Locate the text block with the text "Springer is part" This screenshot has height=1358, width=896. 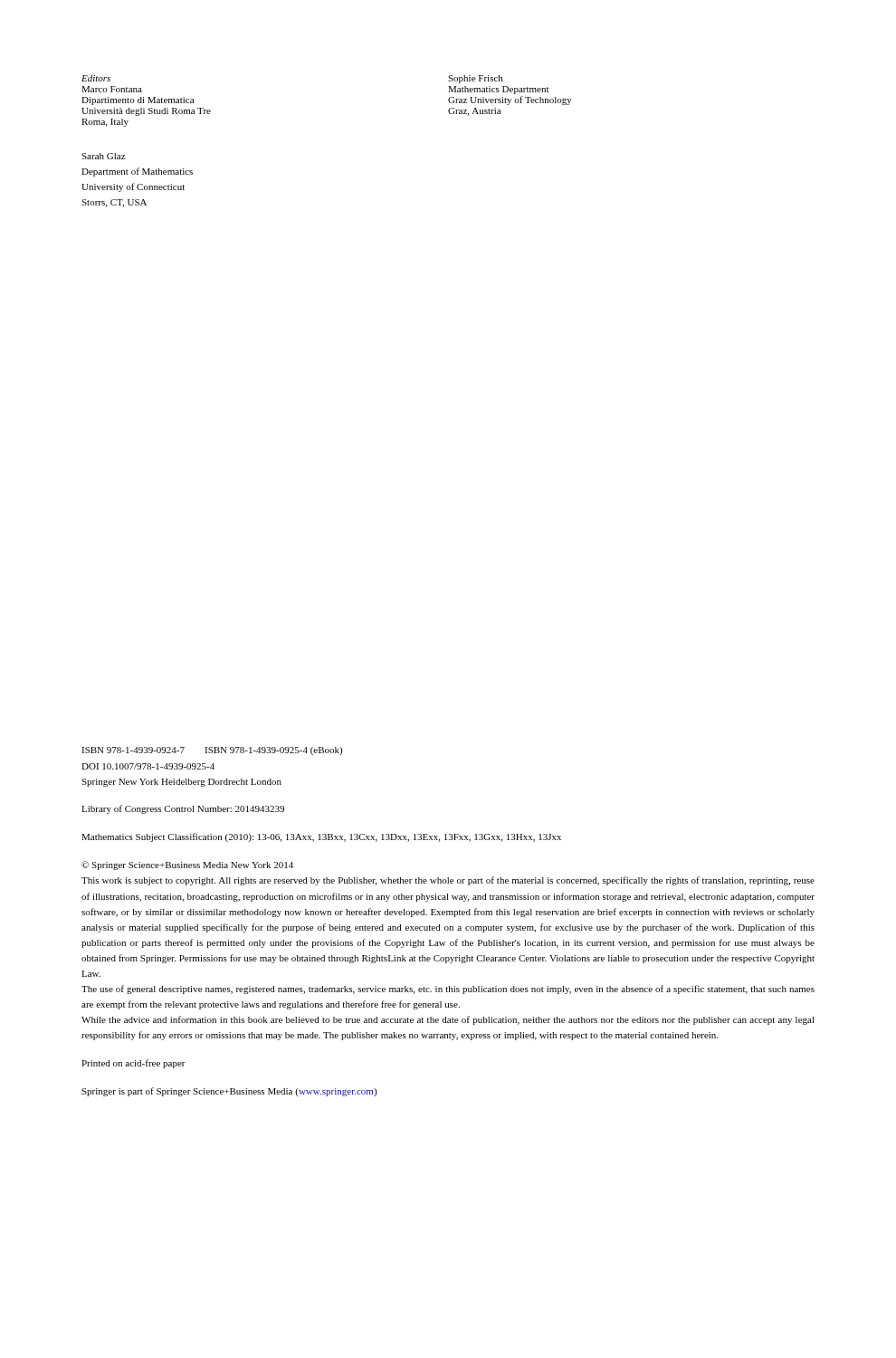pyautogui.click(x=229, y=1091)
